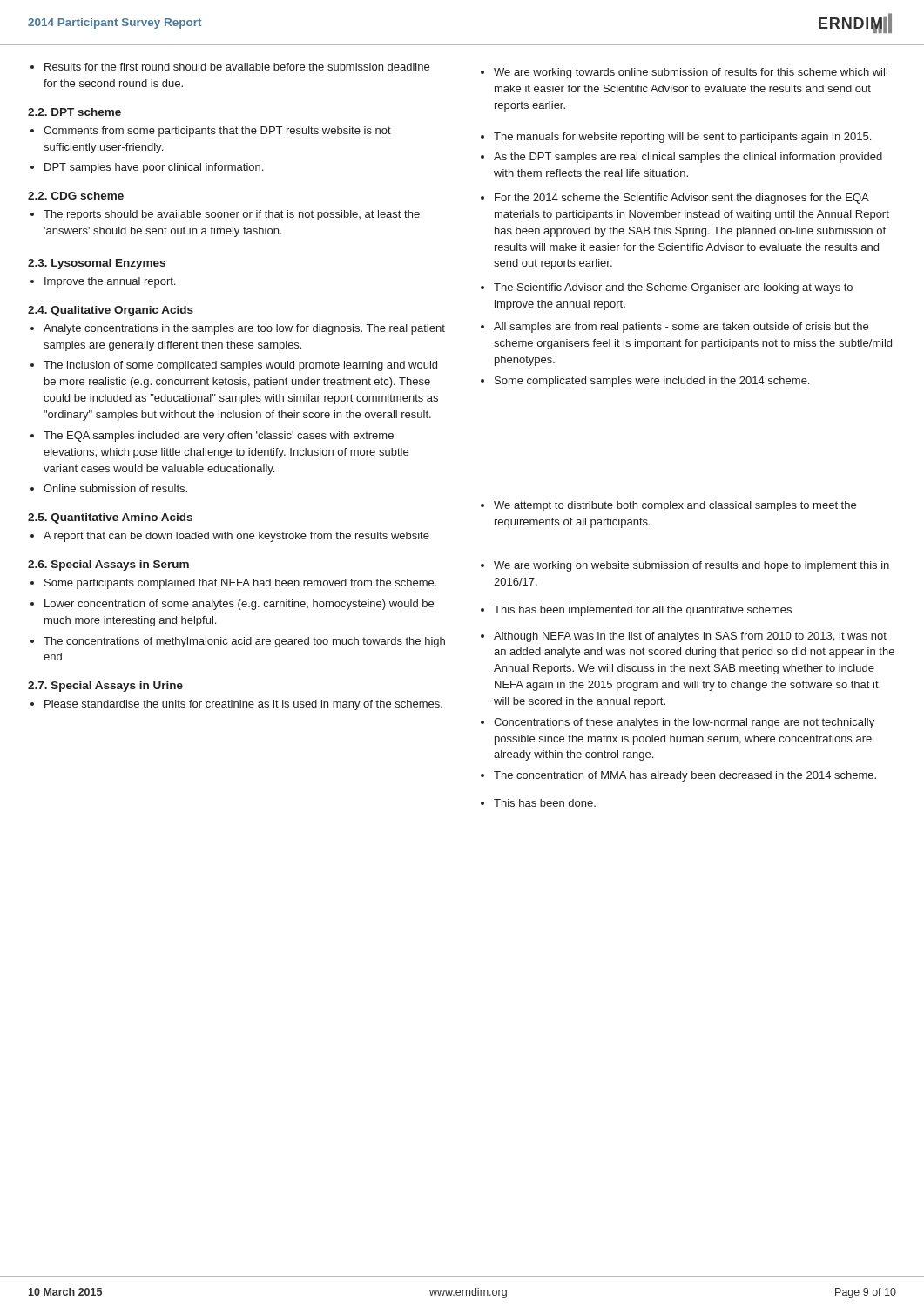
Task: Click on the section header containing "2.4. Qualitative Organic Acids"
Action: coord(111,309)
